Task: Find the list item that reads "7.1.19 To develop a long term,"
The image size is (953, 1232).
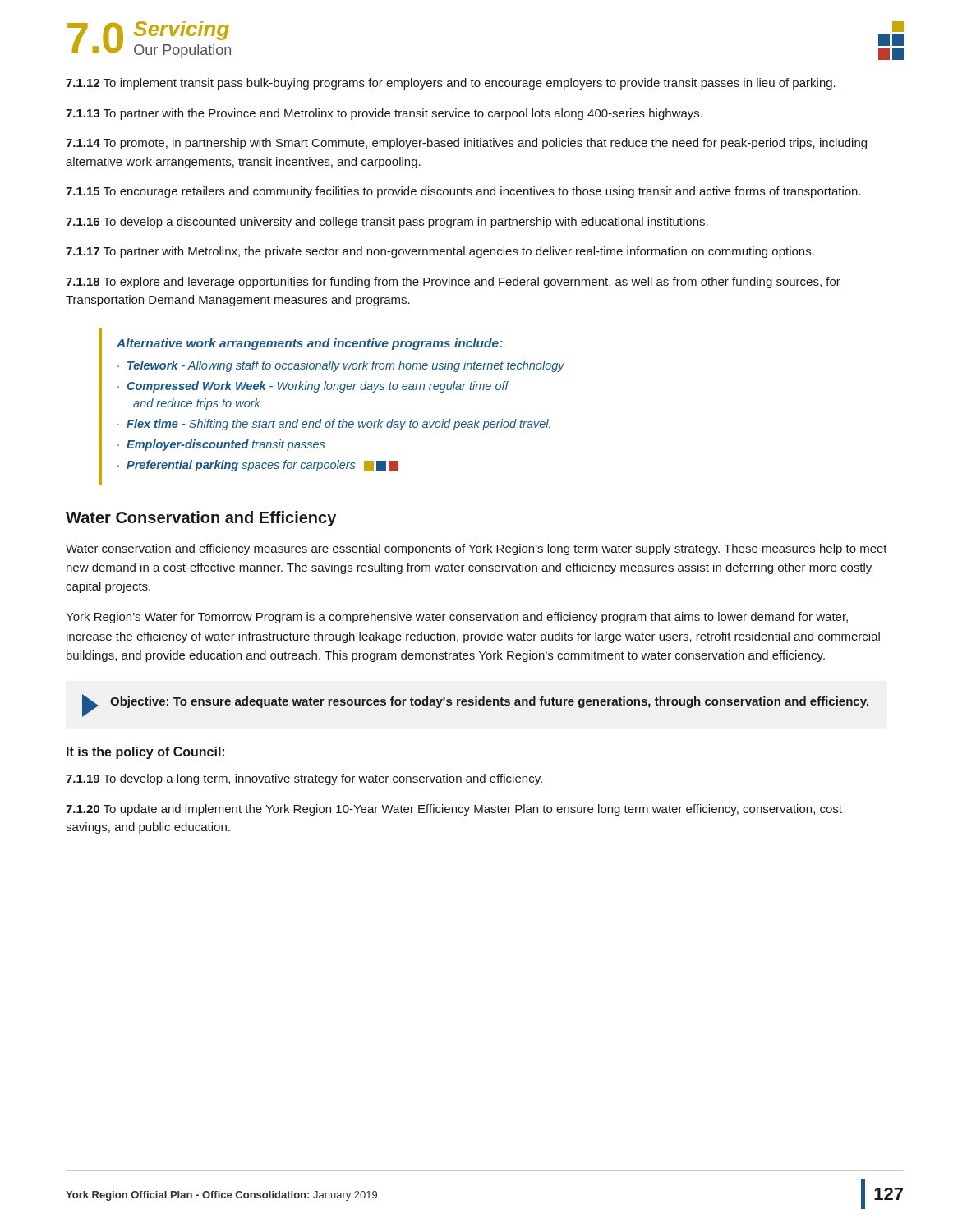Action: coord(304,778)
